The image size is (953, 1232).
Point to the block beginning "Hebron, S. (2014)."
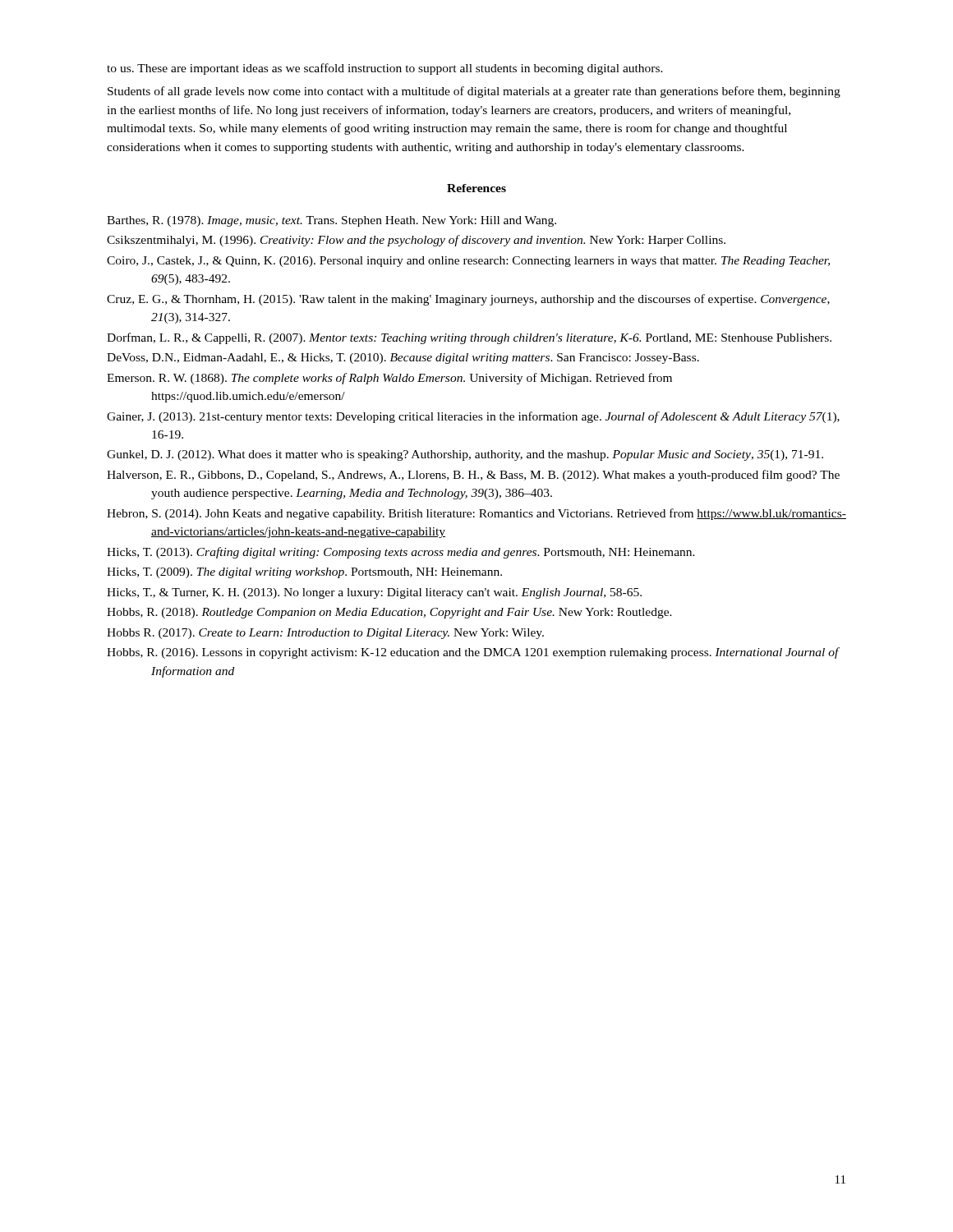click(x=476, y=522)
